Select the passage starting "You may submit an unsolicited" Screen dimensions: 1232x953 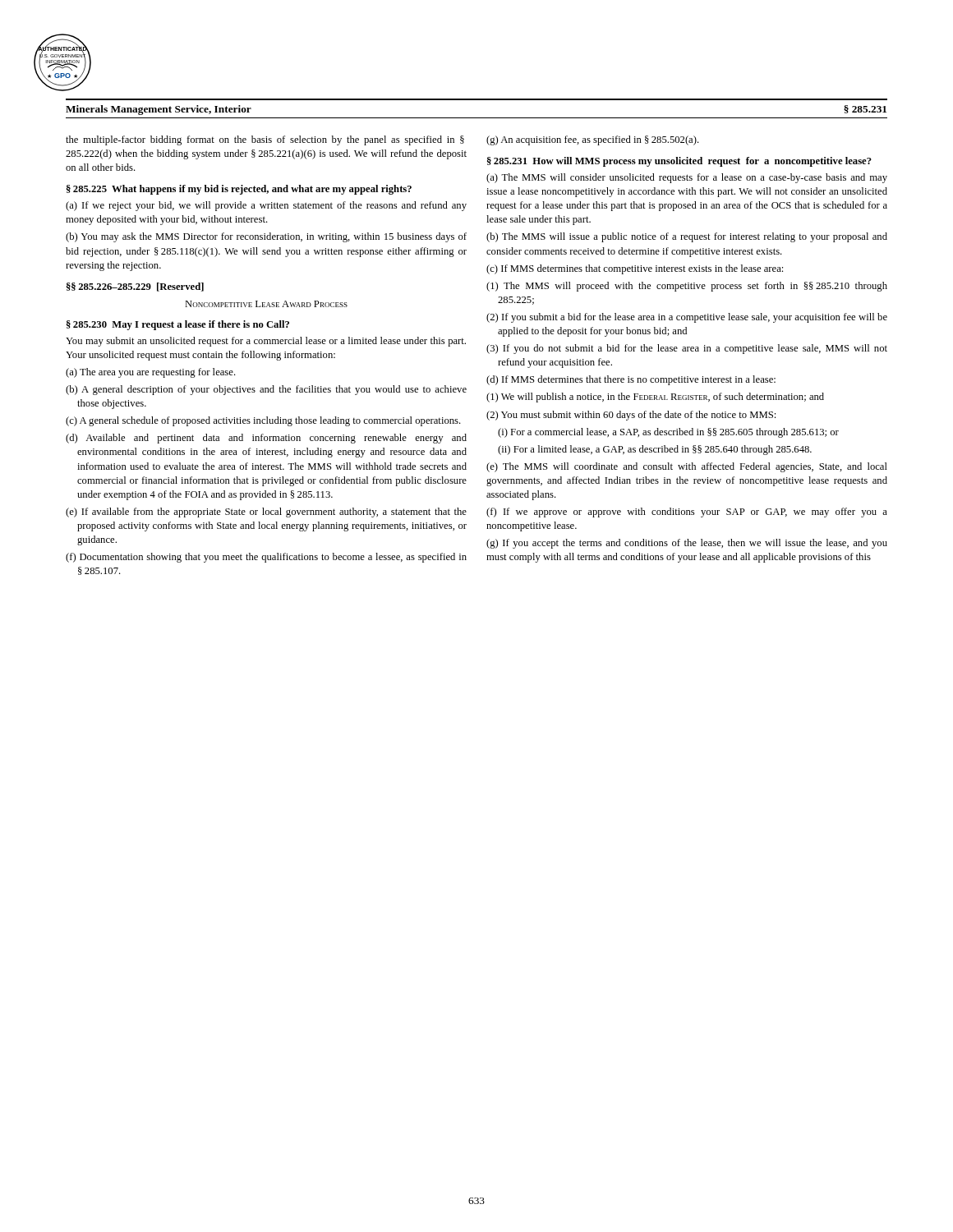click(x=266, y=348)
